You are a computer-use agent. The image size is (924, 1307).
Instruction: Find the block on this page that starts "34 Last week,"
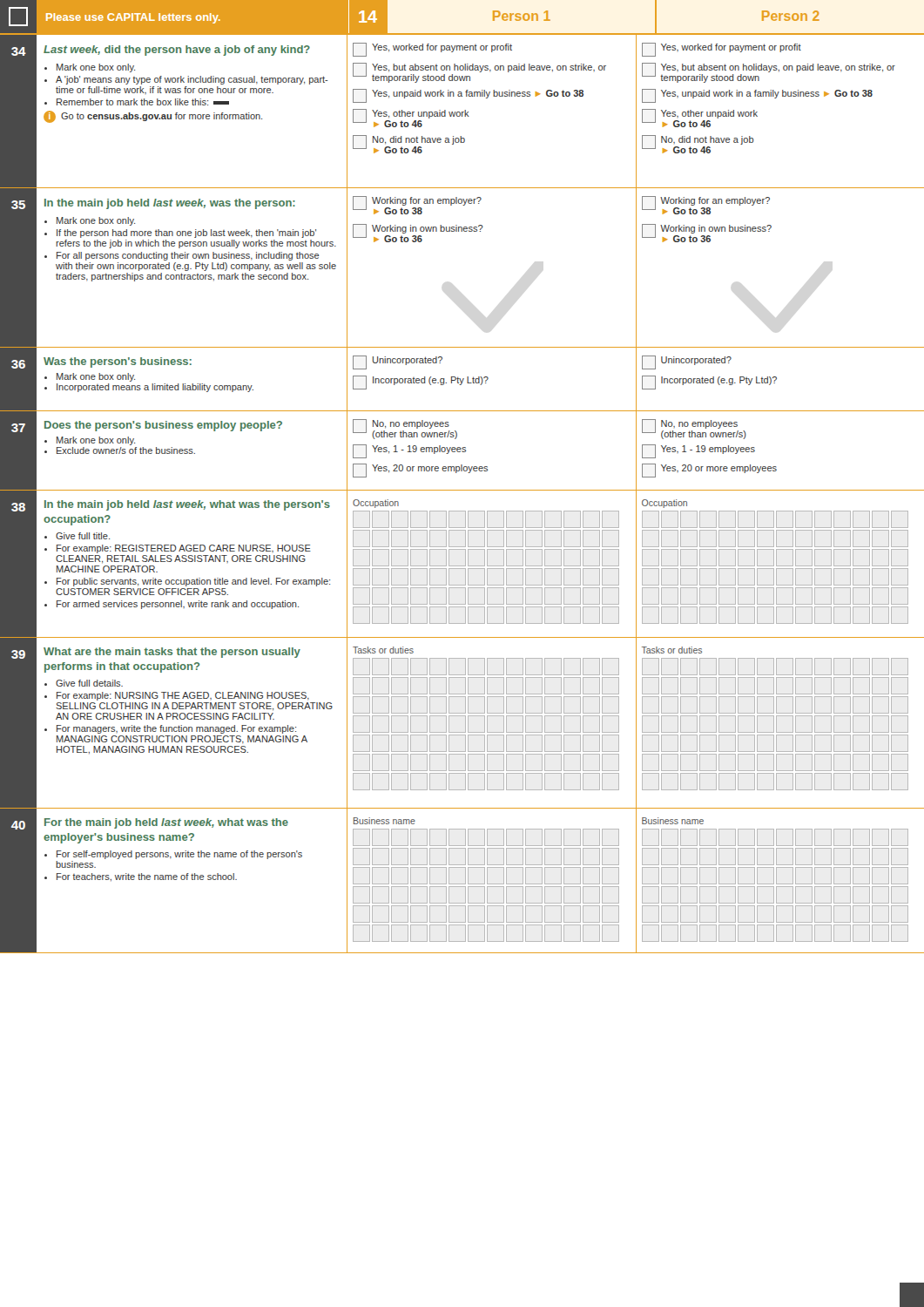462,111
